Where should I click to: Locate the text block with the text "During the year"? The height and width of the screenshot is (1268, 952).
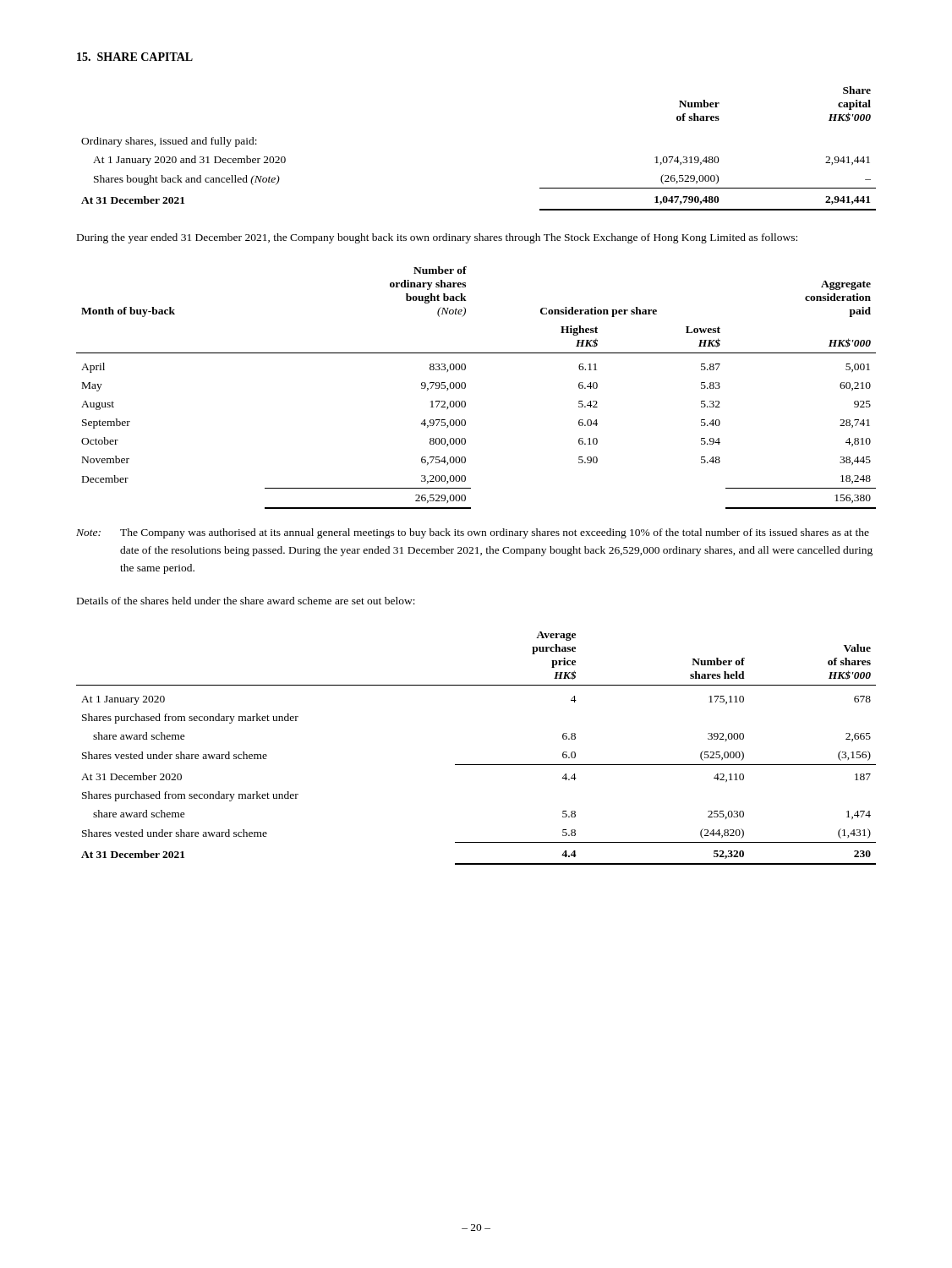[x=437, y=237]
